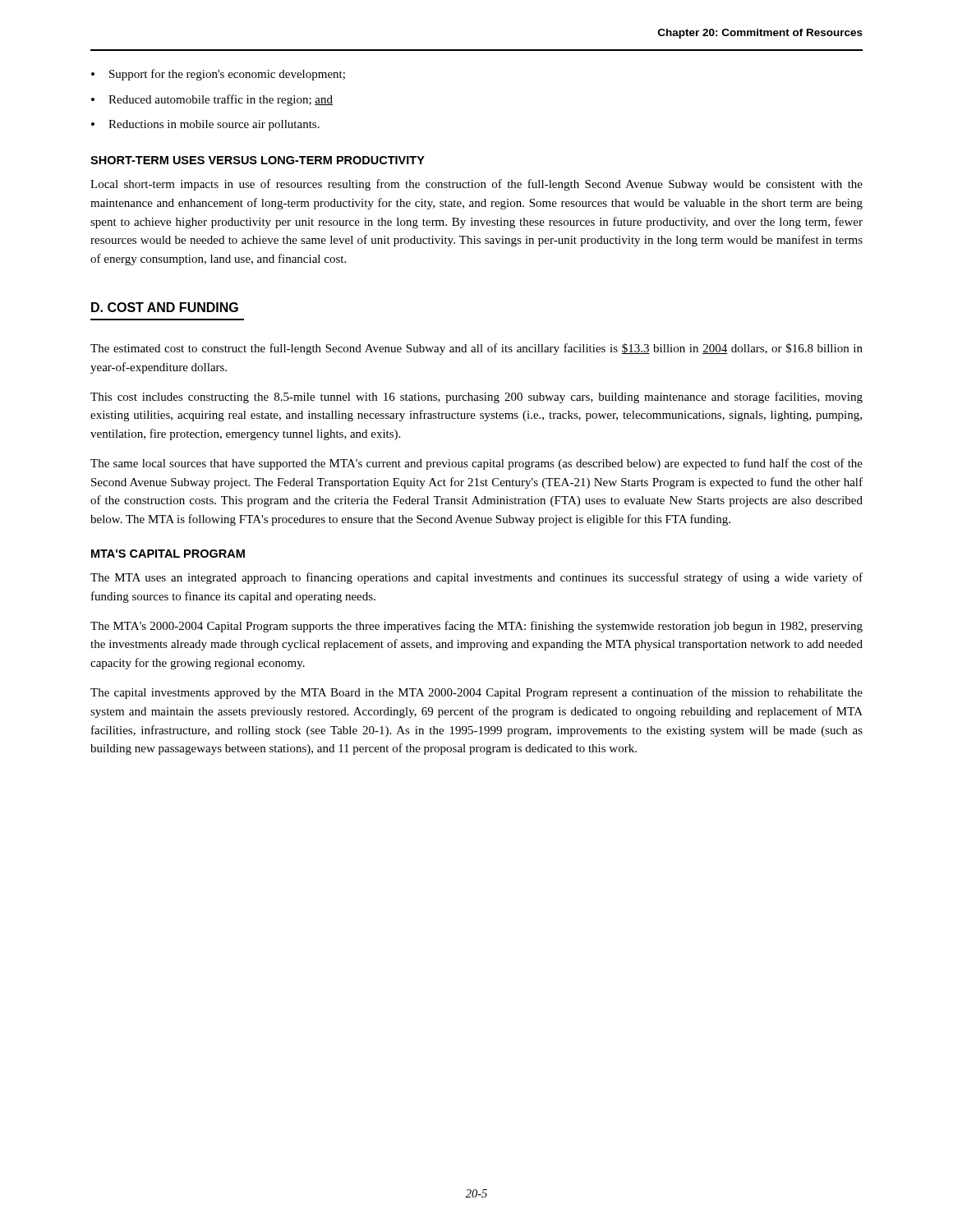
Task: Click on the text block that reads "The same local sources that have"
Action: (476, 491)
